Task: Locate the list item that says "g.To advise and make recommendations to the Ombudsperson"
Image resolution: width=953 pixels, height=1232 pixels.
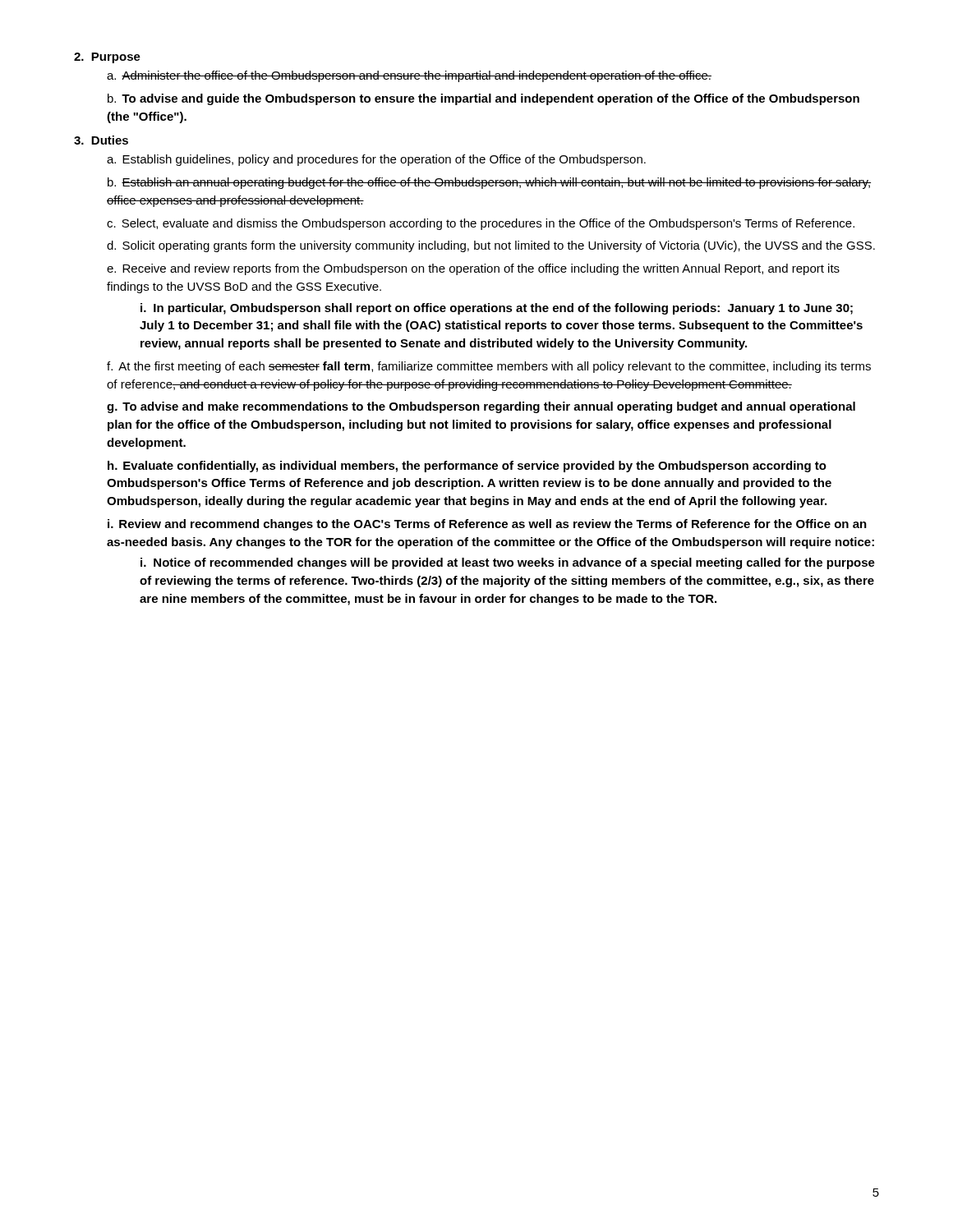Action: pos(481,424)
